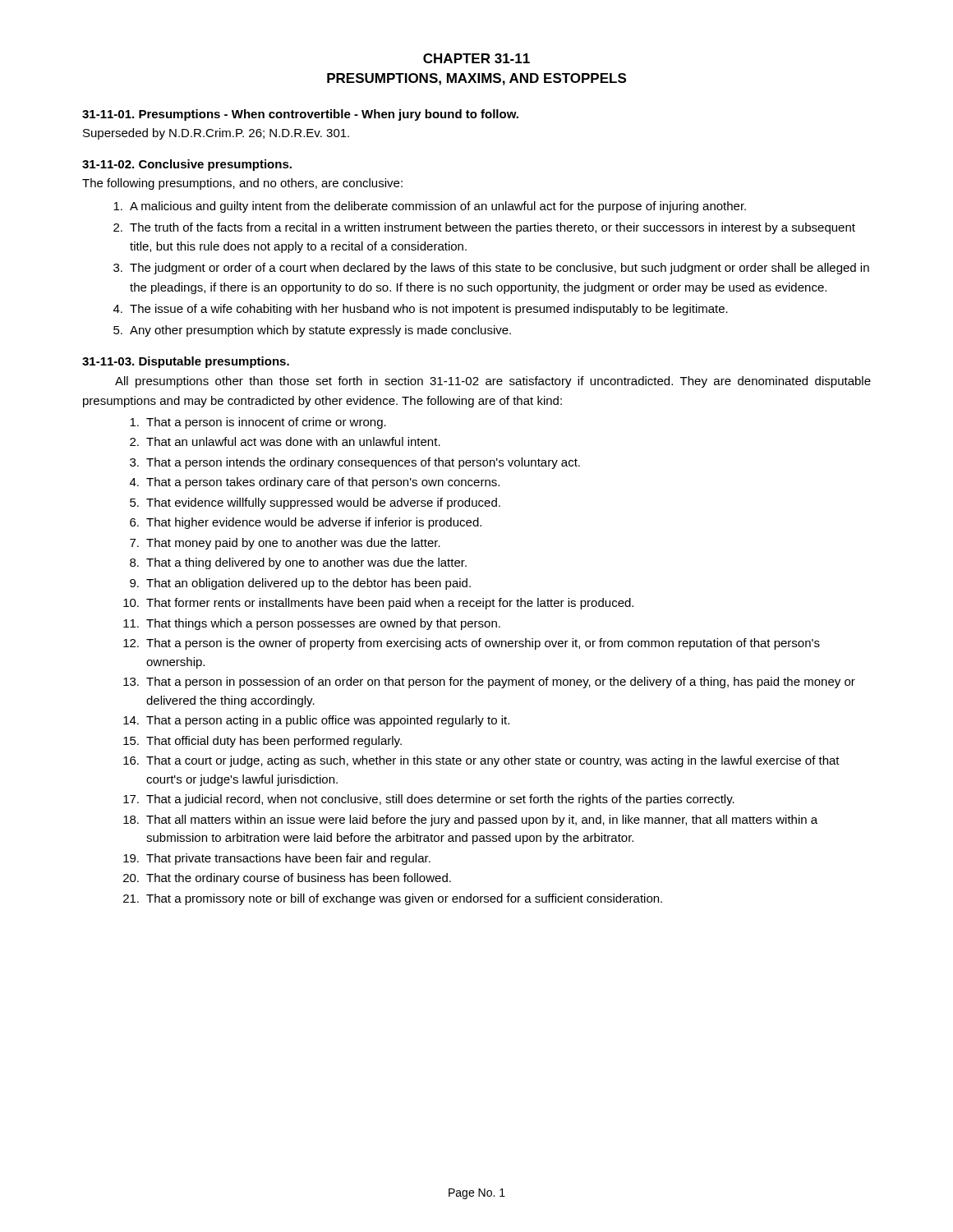The image size is (953, 1232).
Task: Point to the block beginning "All presumptions other than"
Action: coord(476,391)
